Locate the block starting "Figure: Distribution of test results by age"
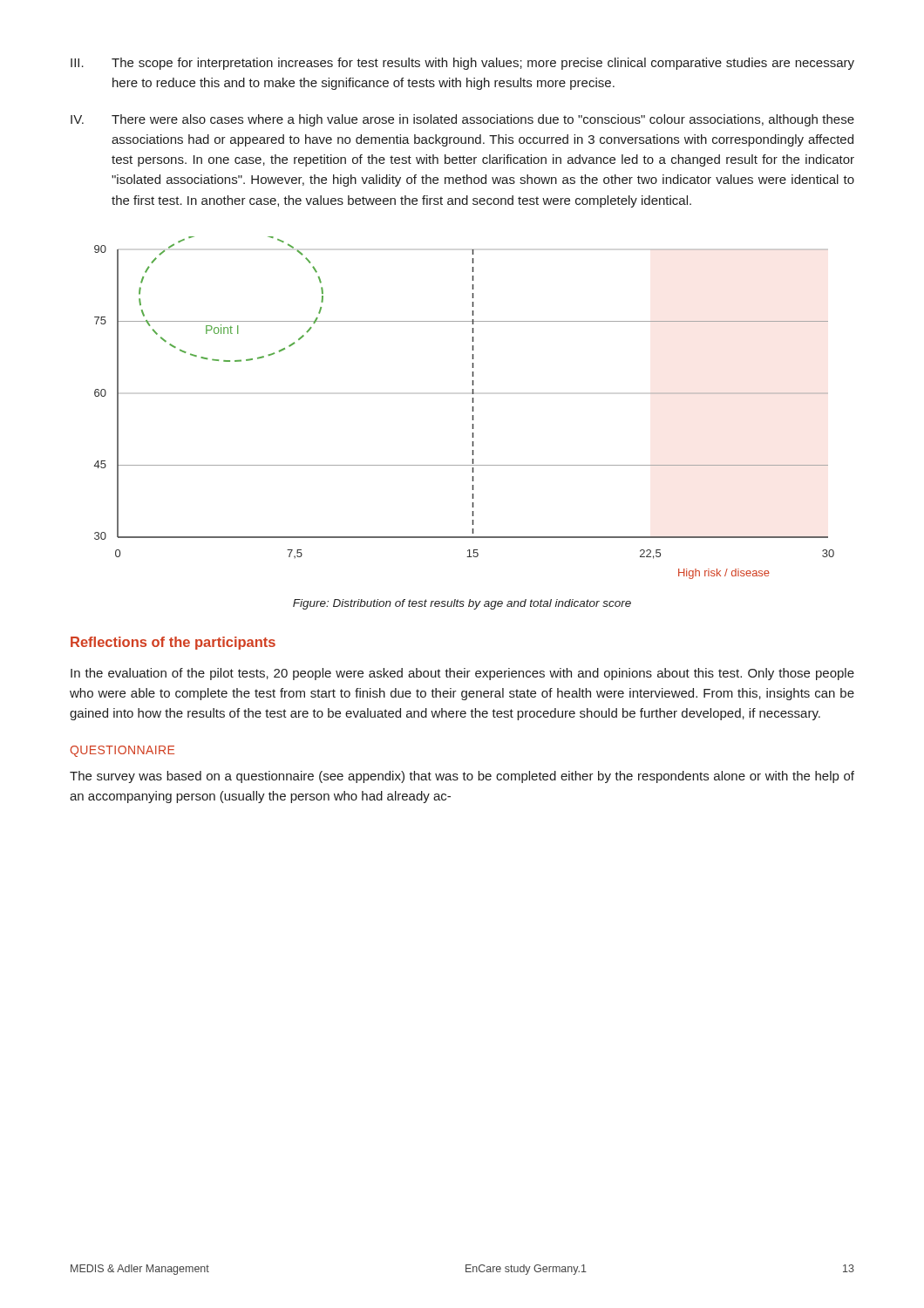Image resolution: width=924 pixels, height=1308 pixels. pyautogui.click(x=462, y=603)
